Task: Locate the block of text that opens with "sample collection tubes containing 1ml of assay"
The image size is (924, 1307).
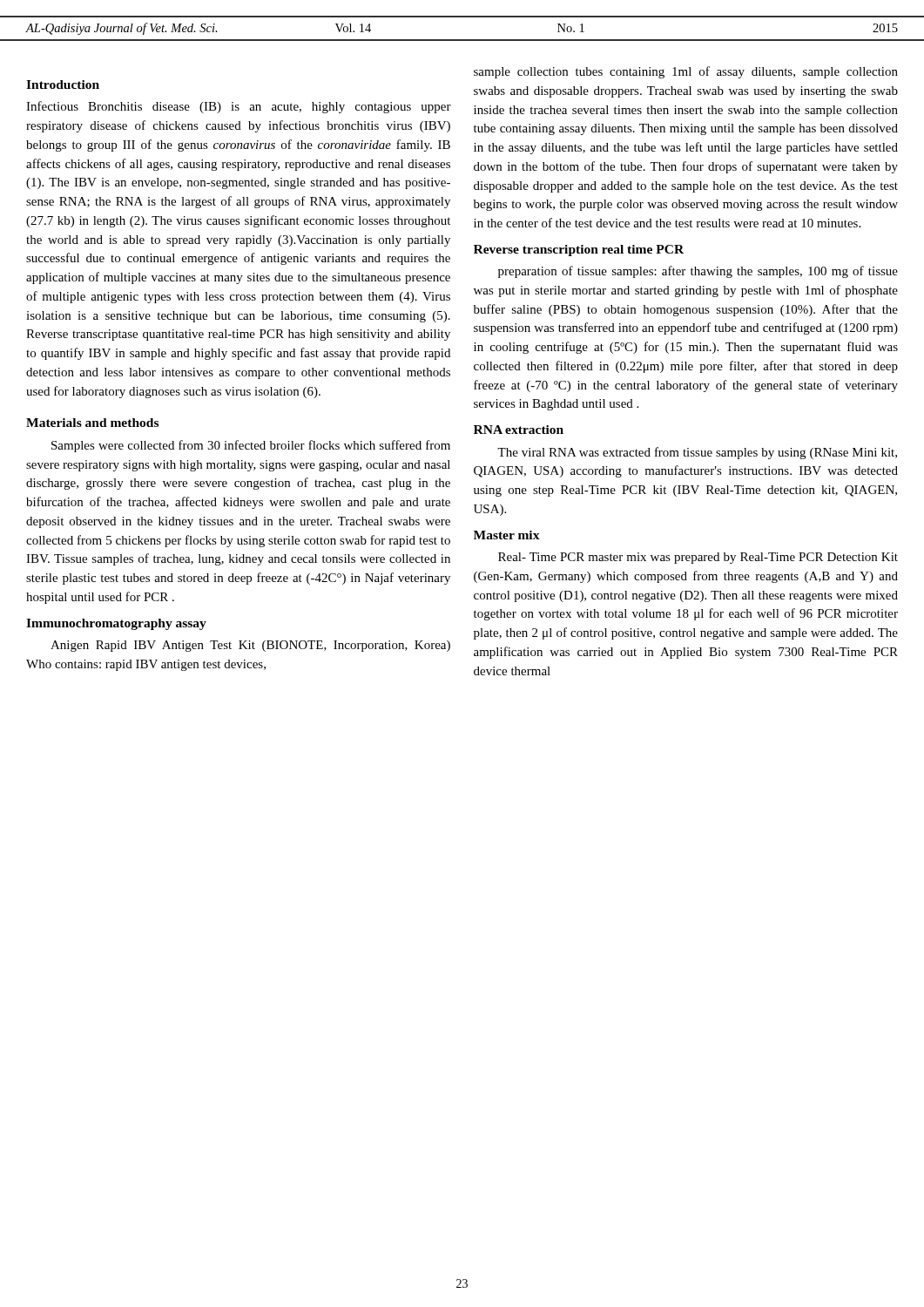Action: click(686, 148)
